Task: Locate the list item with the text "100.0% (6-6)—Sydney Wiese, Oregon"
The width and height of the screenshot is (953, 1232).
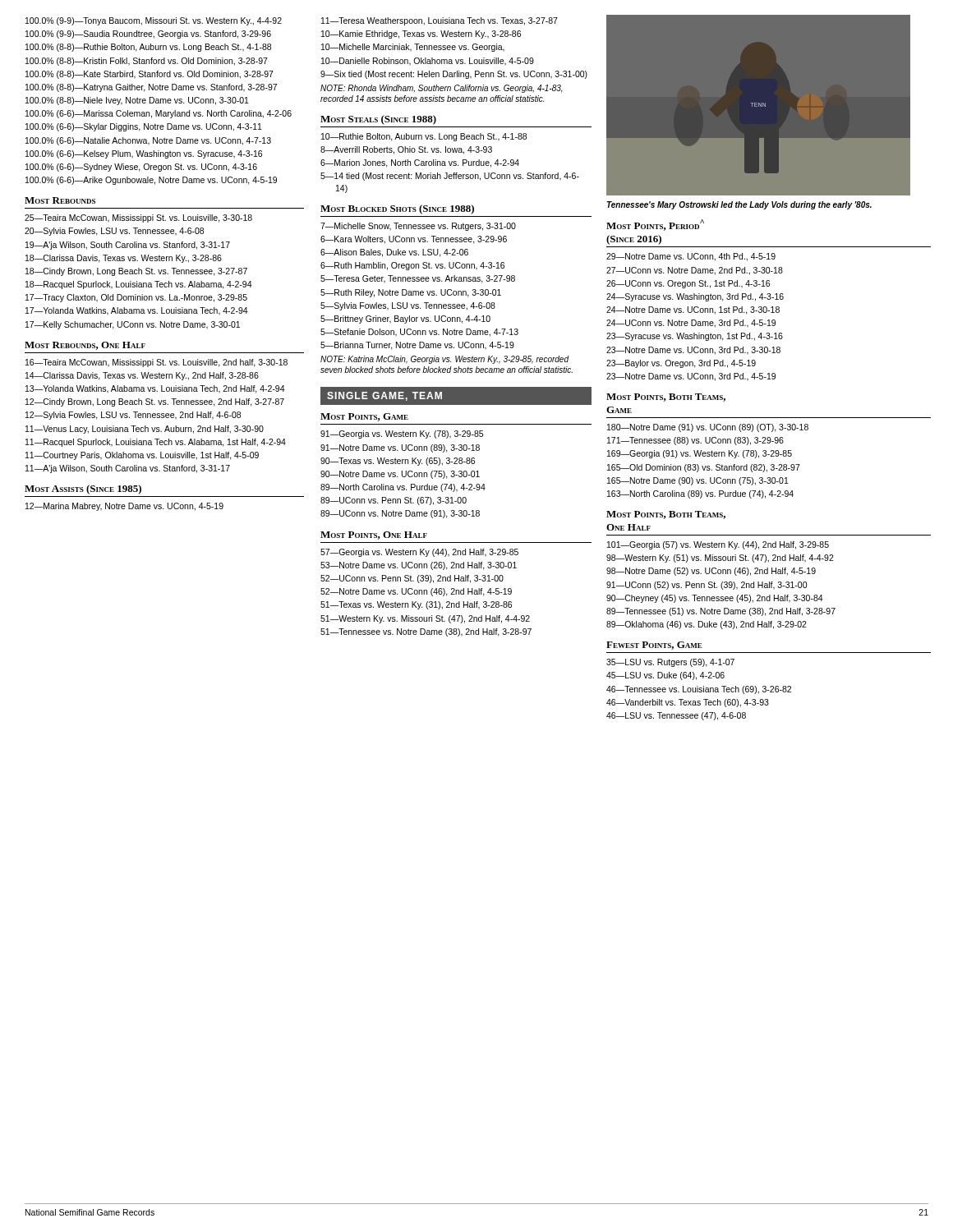Action: (x=141, y=167)
